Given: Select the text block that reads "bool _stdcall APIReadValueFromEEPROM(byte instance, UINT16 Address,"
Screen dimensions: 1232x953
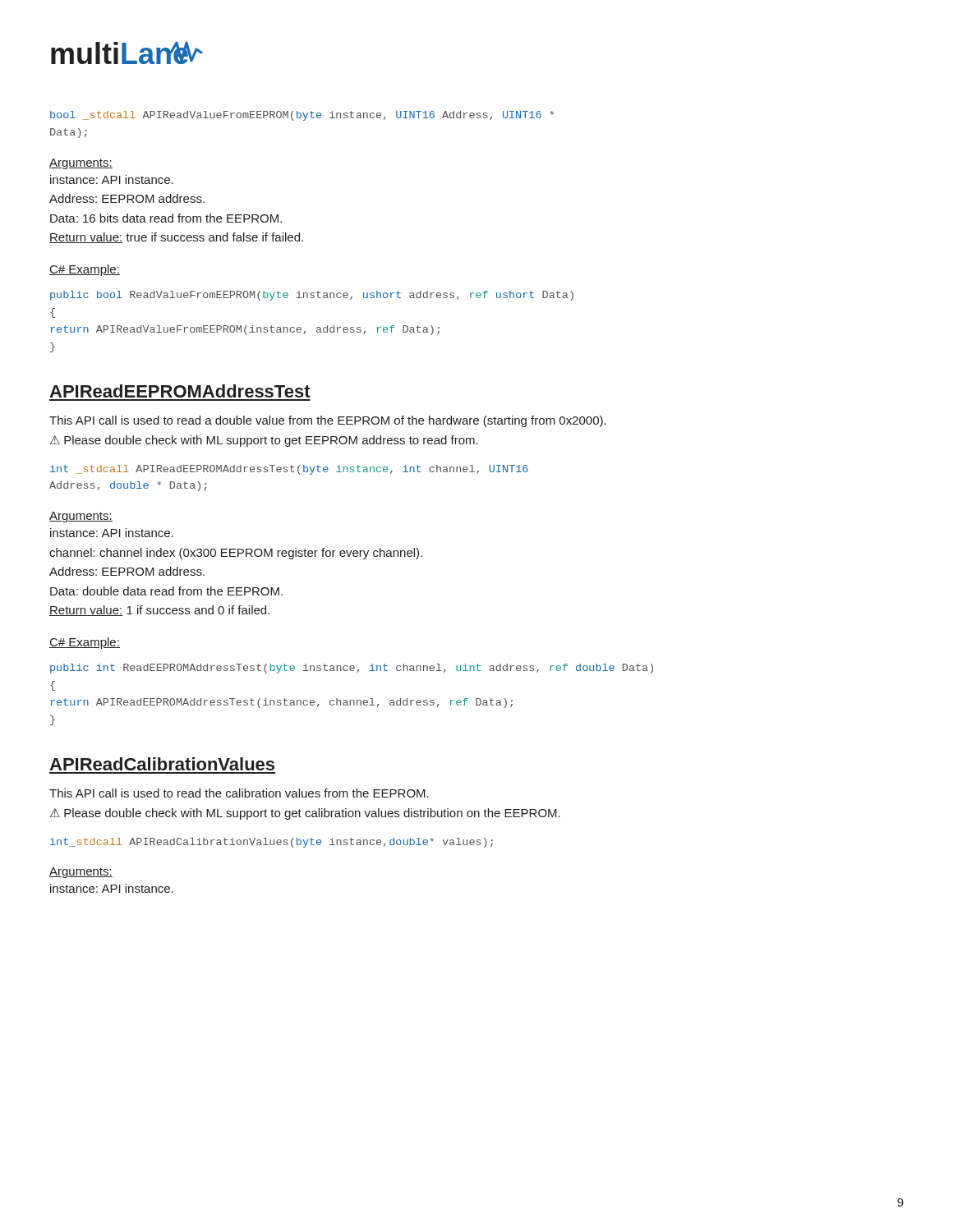Looking at the screenshot, I should pyautogui.click(x=476, y=125).
